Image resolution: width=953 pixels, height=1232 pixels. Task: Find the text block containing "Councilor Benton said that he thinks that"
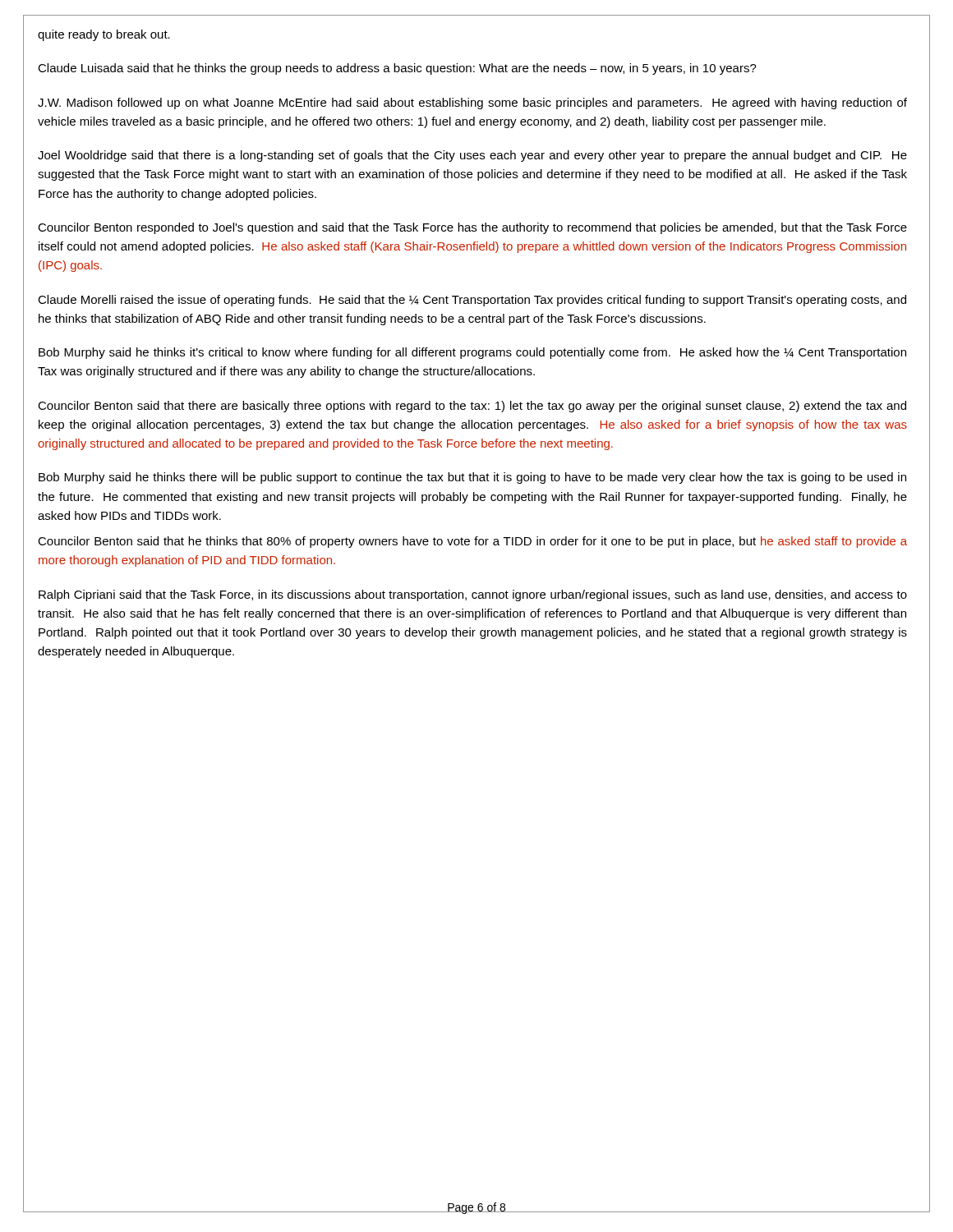coord(472,550)
